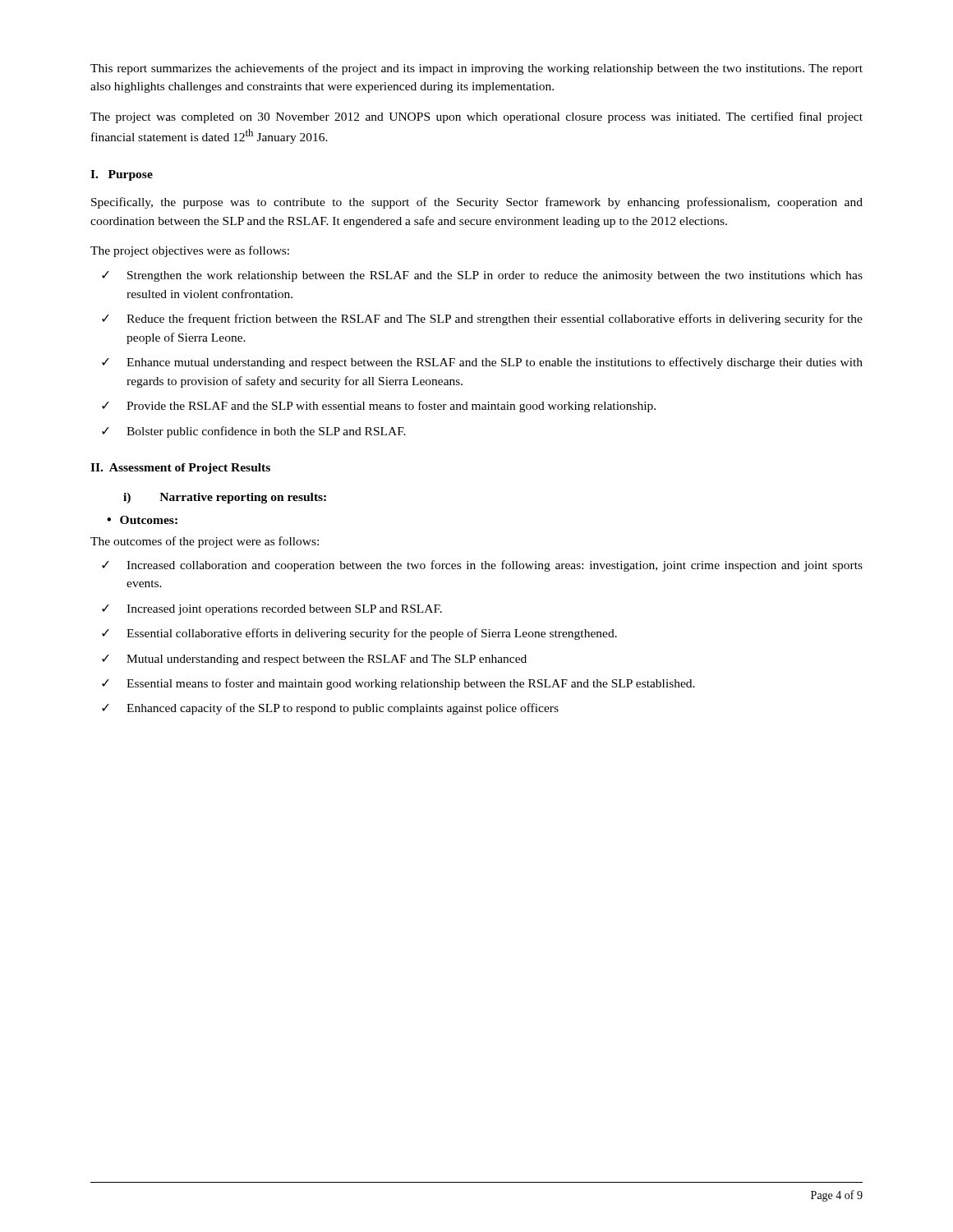Click the passage that begins "This report summarizes the achievements of the"
The width and height of the screenshot is (953, 1232).
[476, 77]
